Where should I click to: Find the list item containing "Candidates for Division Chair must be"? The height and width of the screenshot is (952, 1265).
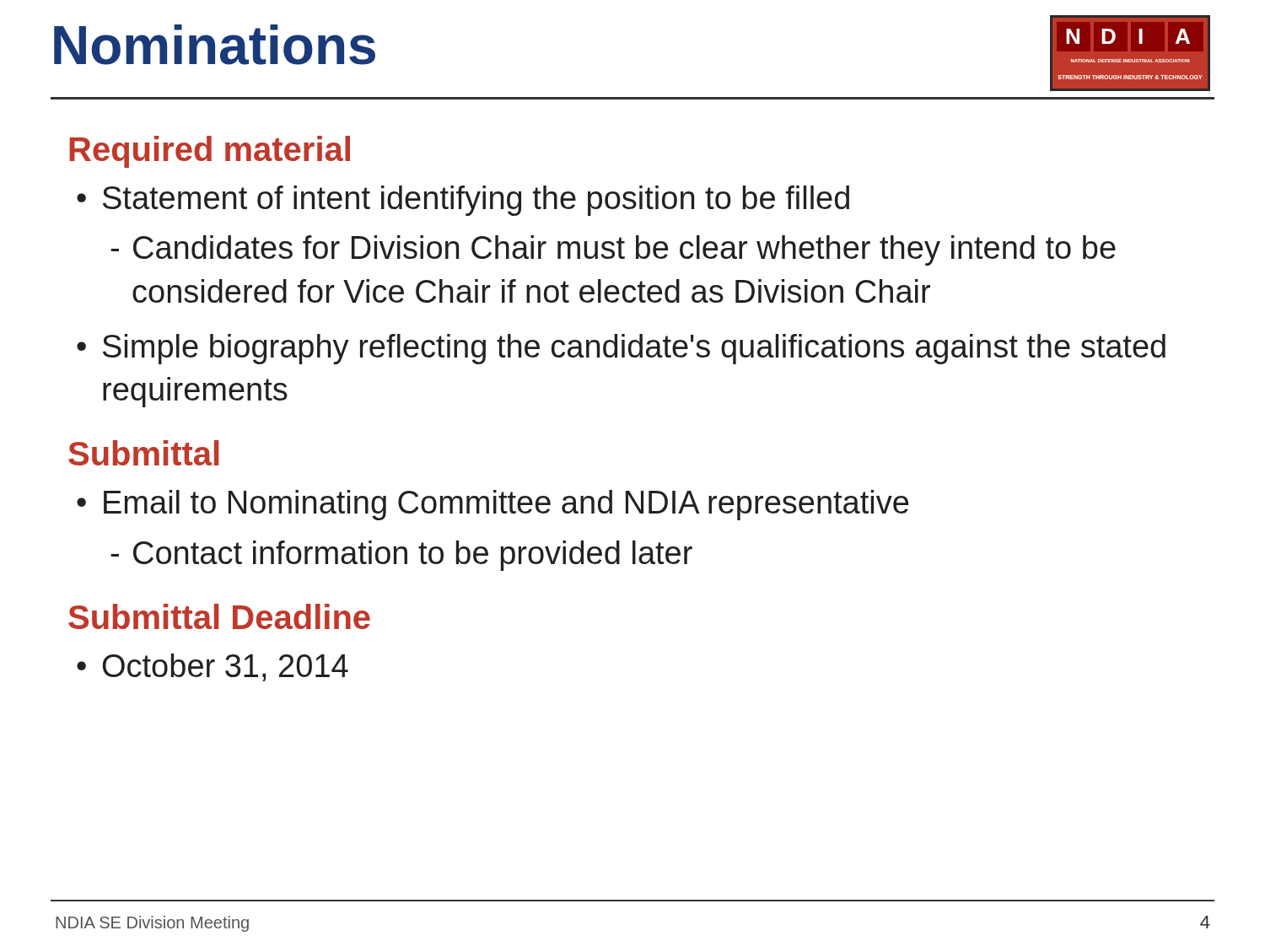(624, 270)
